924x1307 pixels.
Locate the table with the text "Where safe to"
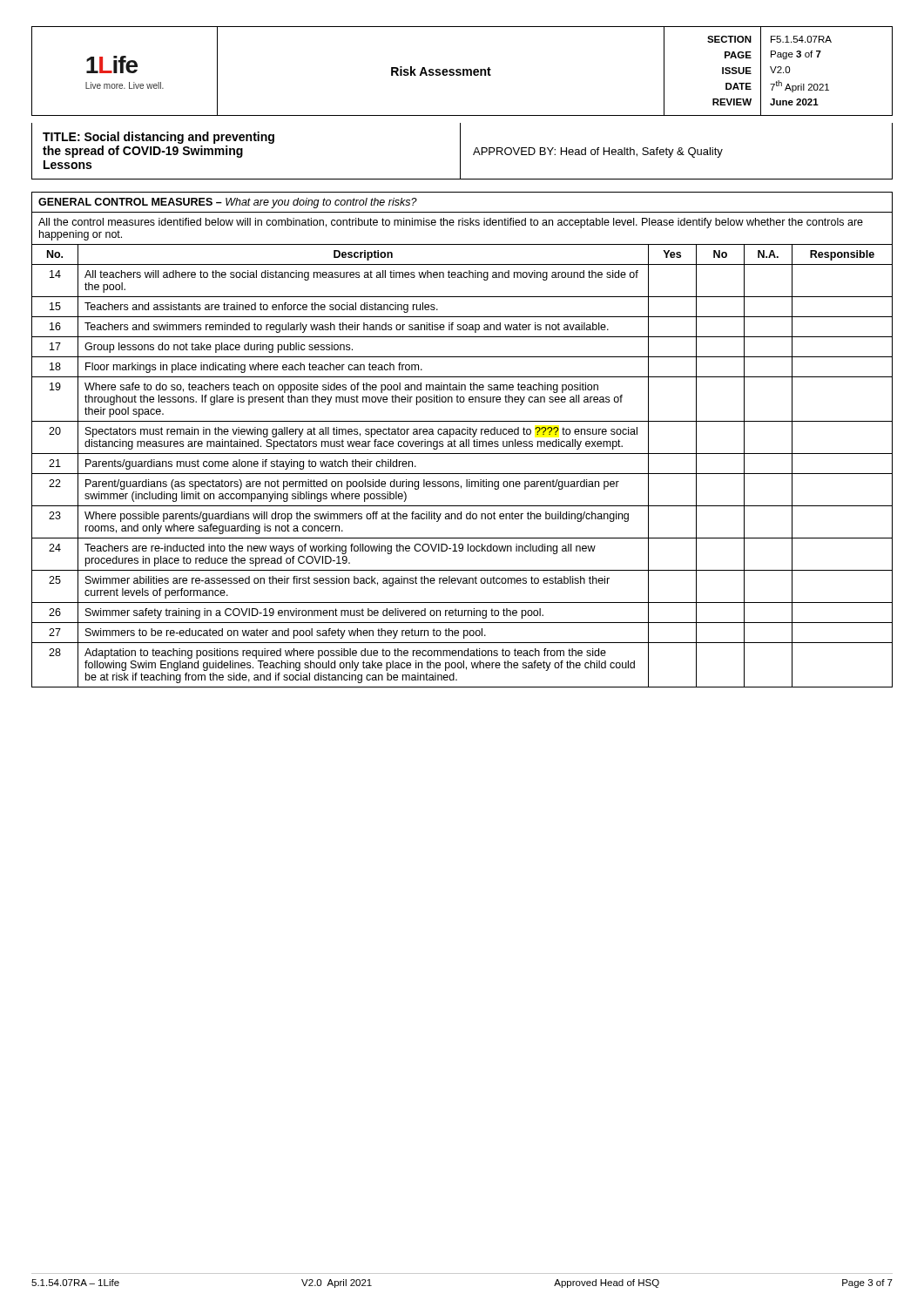click(x=462, y=440)
